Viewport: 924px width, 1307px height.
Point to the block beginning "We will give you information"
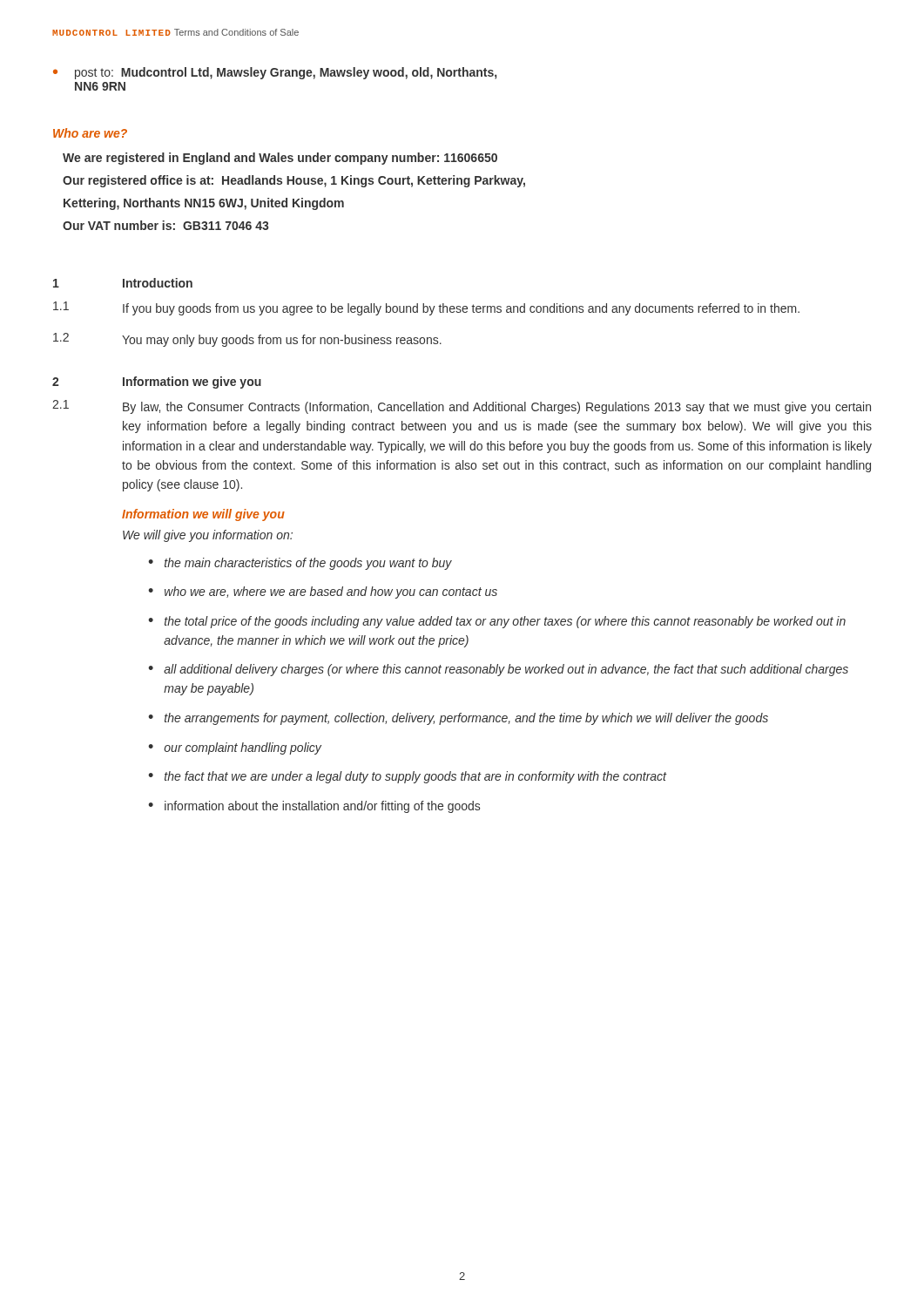point(208,535)
